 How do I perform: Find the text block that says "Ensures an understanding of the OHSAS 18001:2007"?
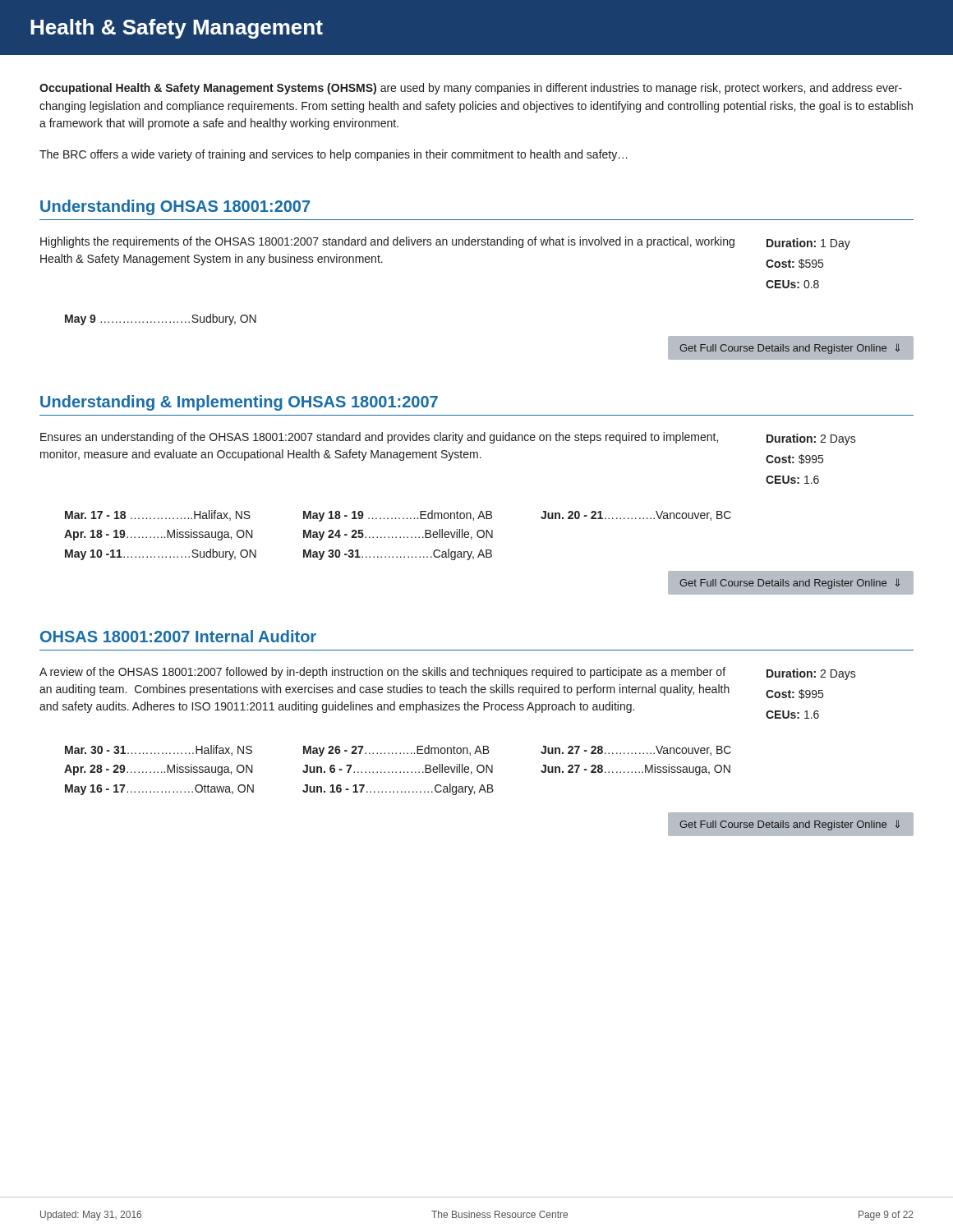(x=379, y=446)
